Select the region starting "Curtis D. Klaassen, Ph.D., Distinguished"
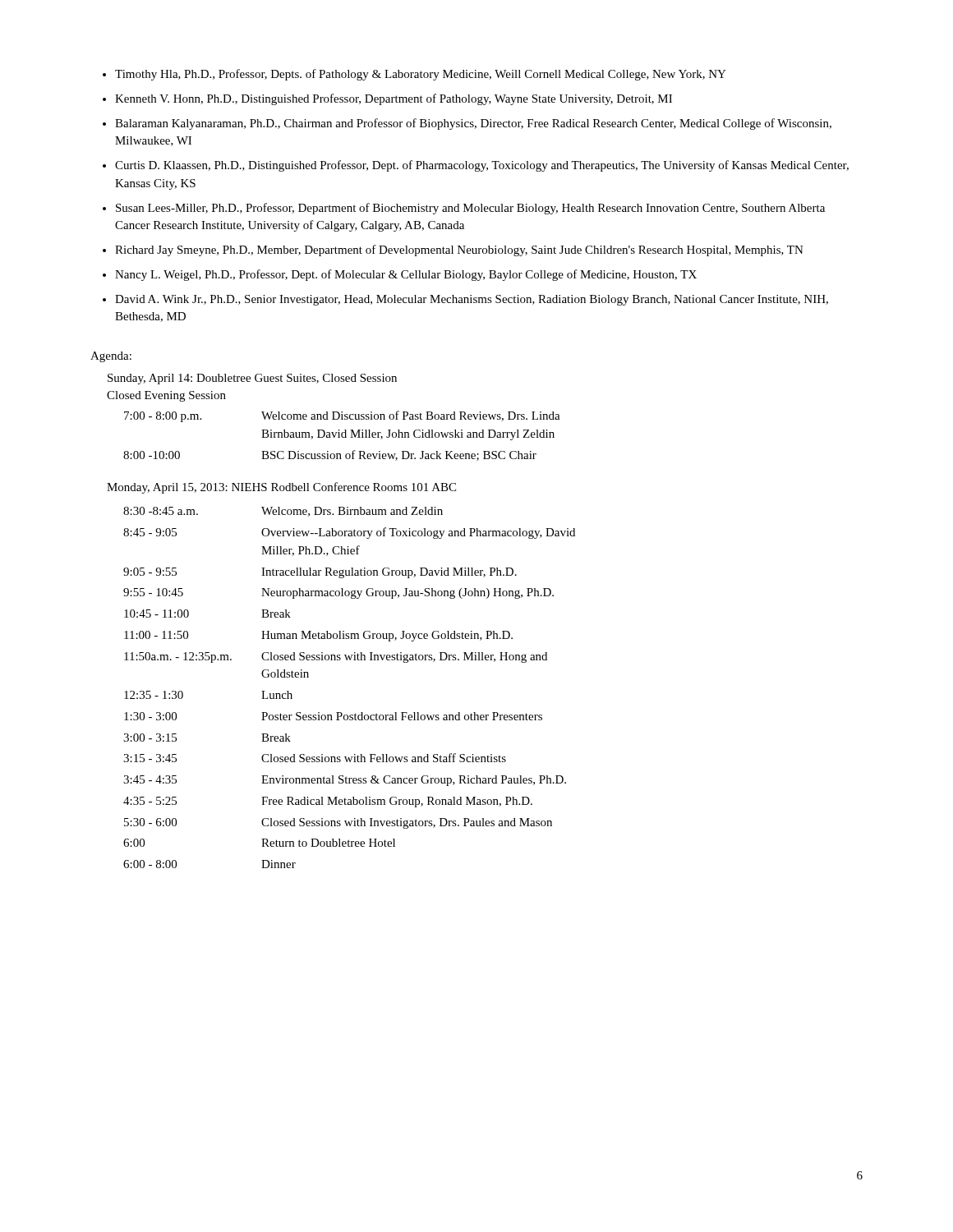This screenshot has width=953, height=1232. click(x=482, y=174)
